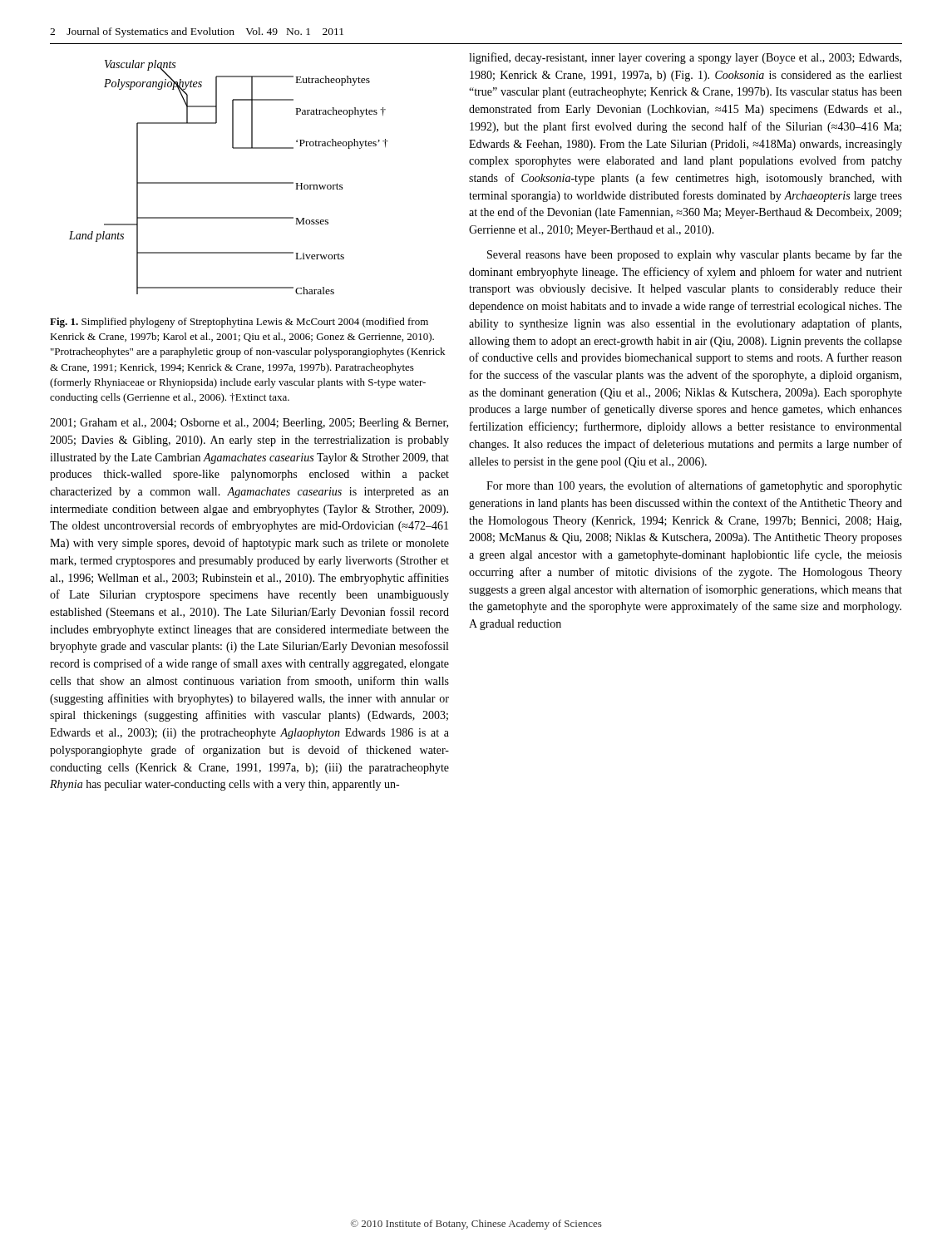This screenshot has width=952, height=1247.
Task: Click on the text block that says "2001; Graham et al., 2004;"
Action: (x=249, y=604)
